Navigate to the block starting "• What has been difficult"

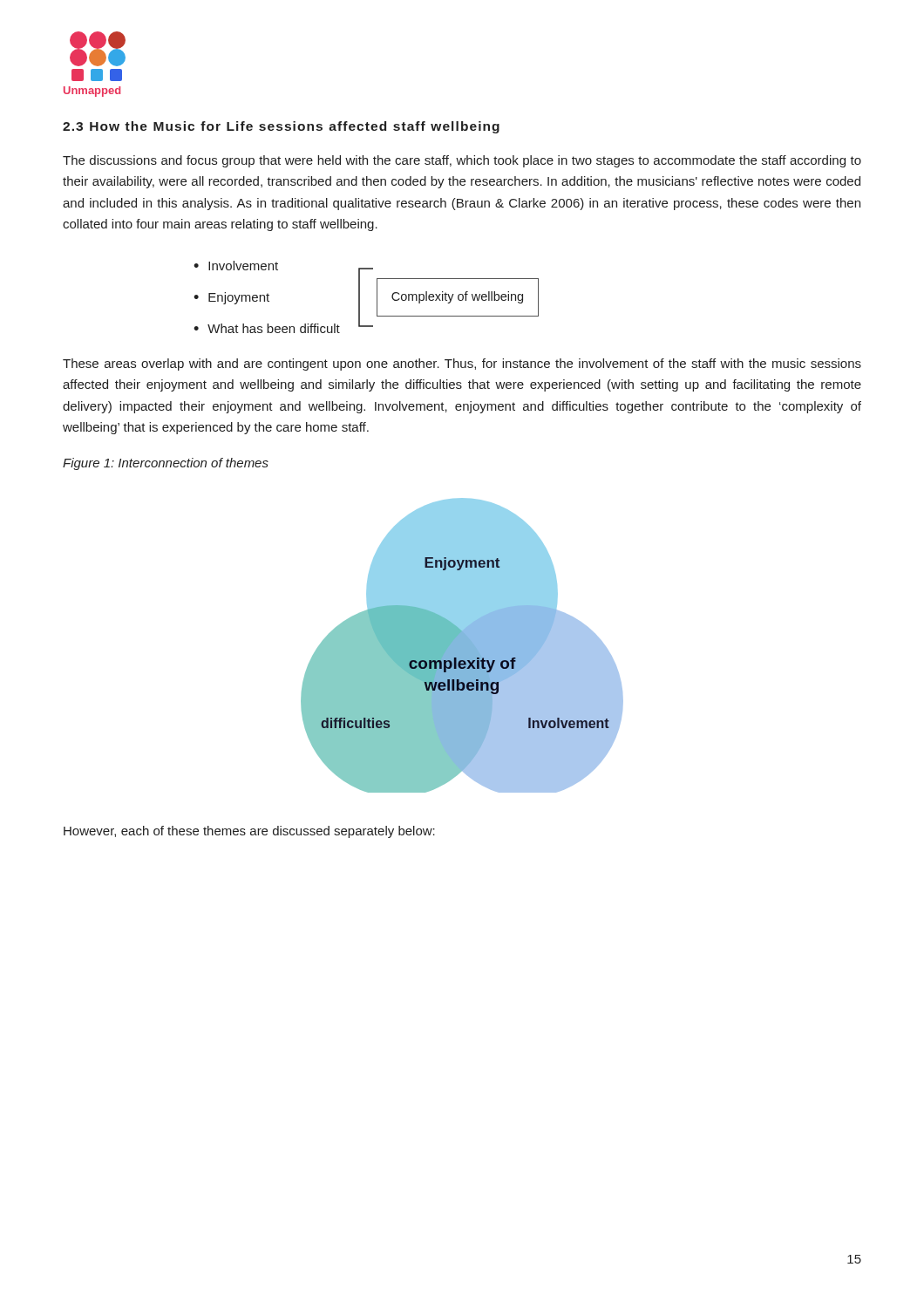click(267, 329)
